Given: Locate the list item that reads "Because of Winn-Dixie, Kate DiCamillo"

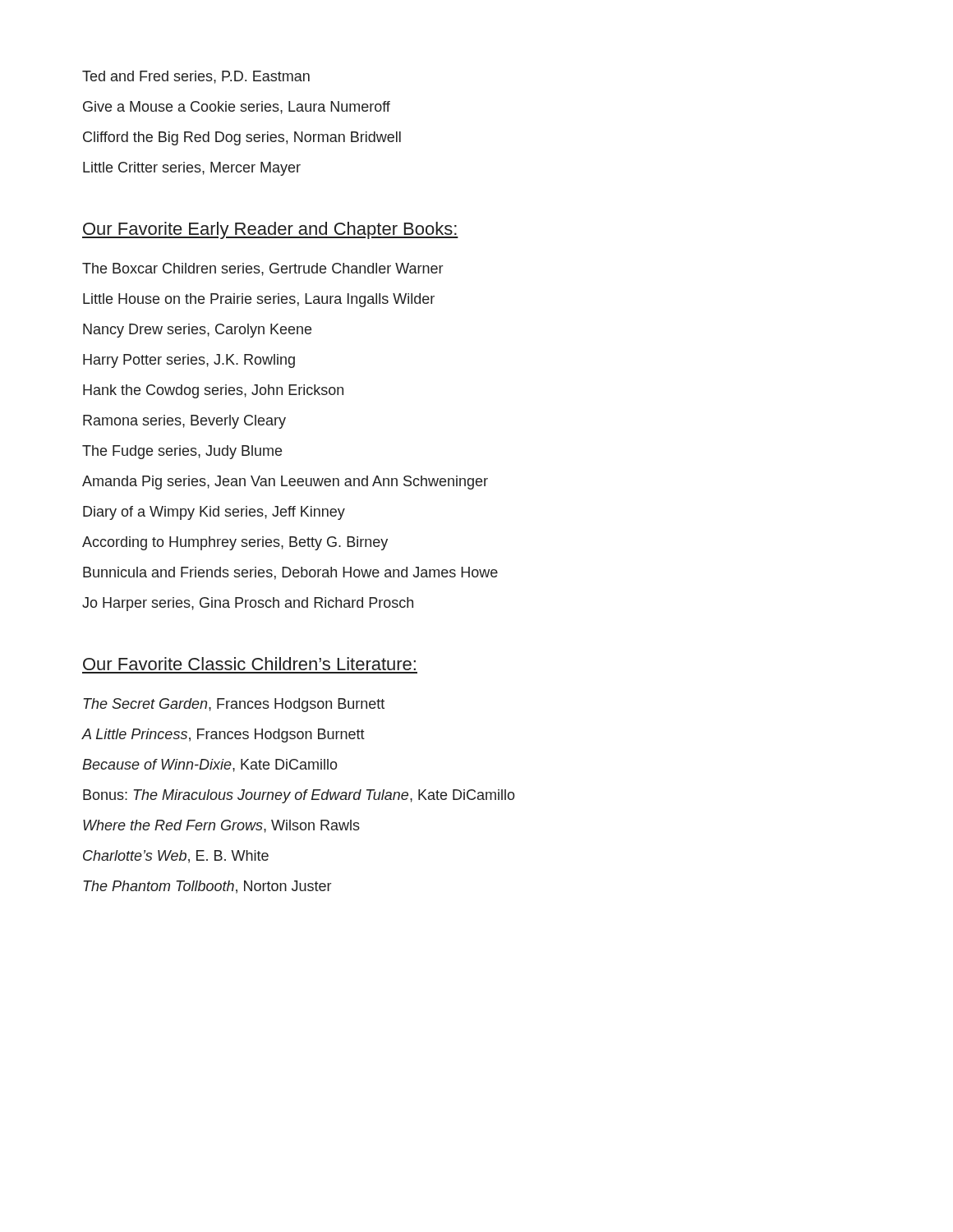Looking at the screenshot, I should [210, 765].
